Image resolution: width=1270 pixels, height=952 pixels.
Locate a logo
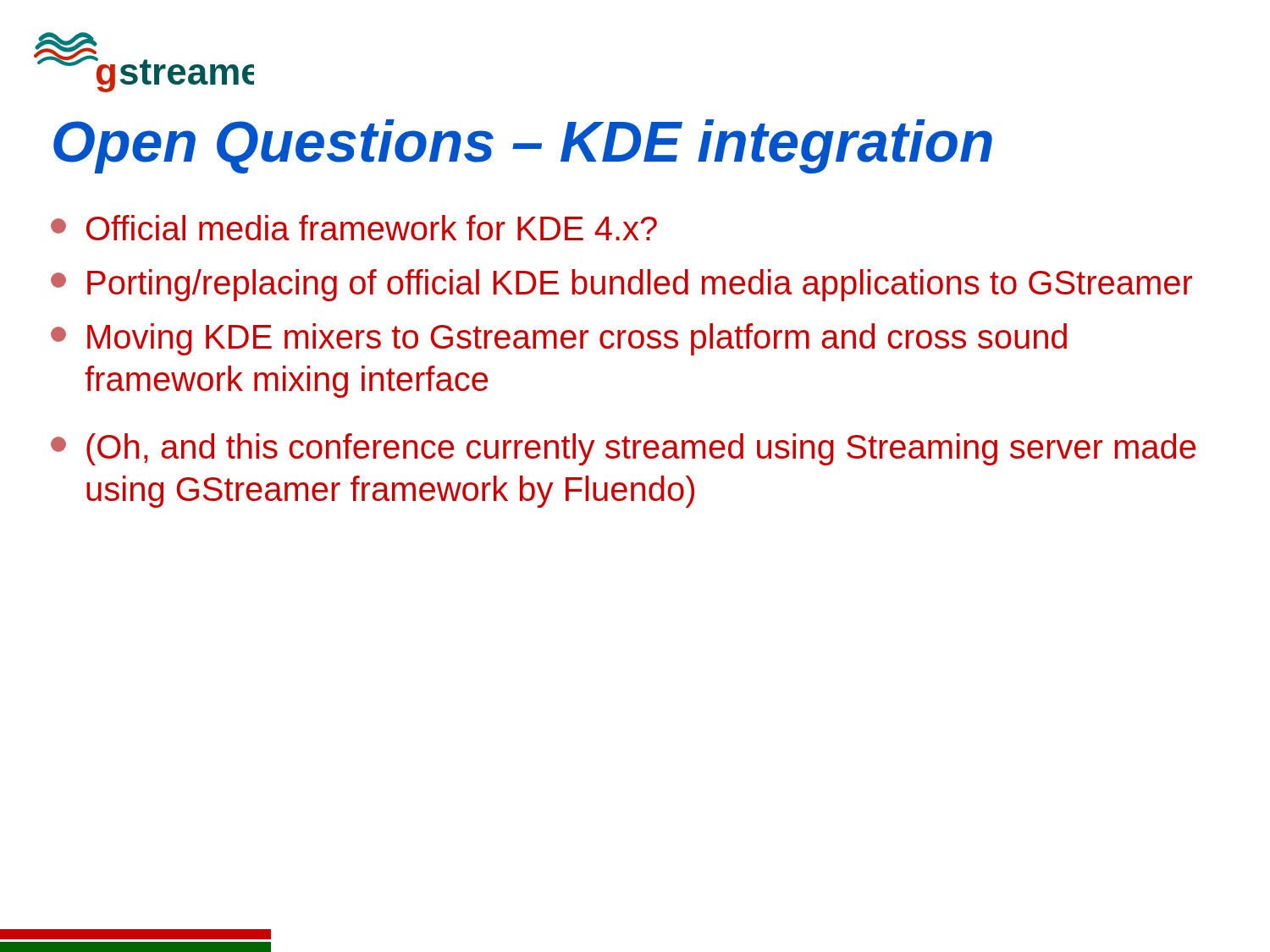click(144, 62)
